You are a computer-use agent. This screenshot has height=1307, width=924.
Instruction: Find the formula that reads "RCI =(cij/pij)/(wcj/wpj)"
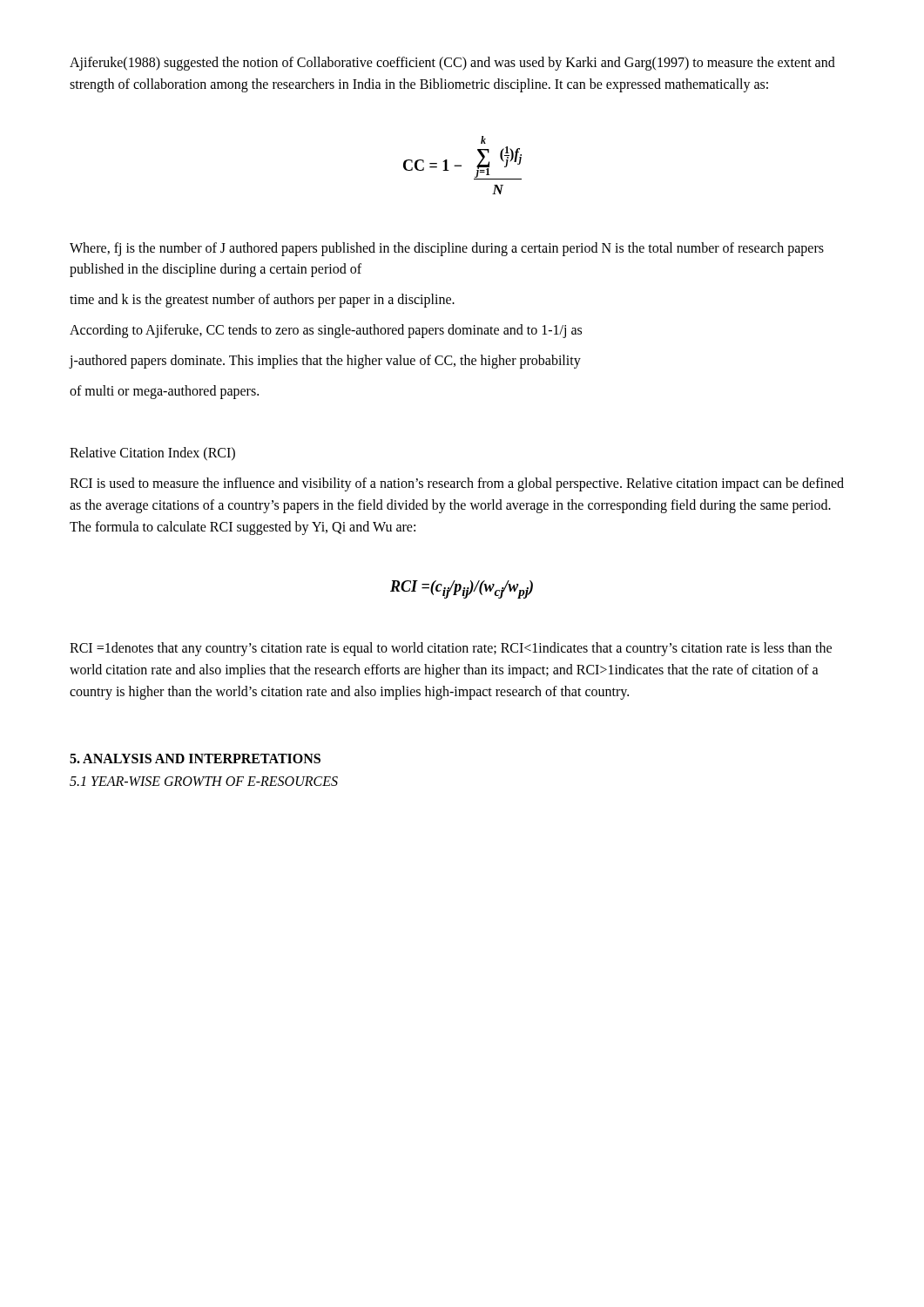pos(462,588)
